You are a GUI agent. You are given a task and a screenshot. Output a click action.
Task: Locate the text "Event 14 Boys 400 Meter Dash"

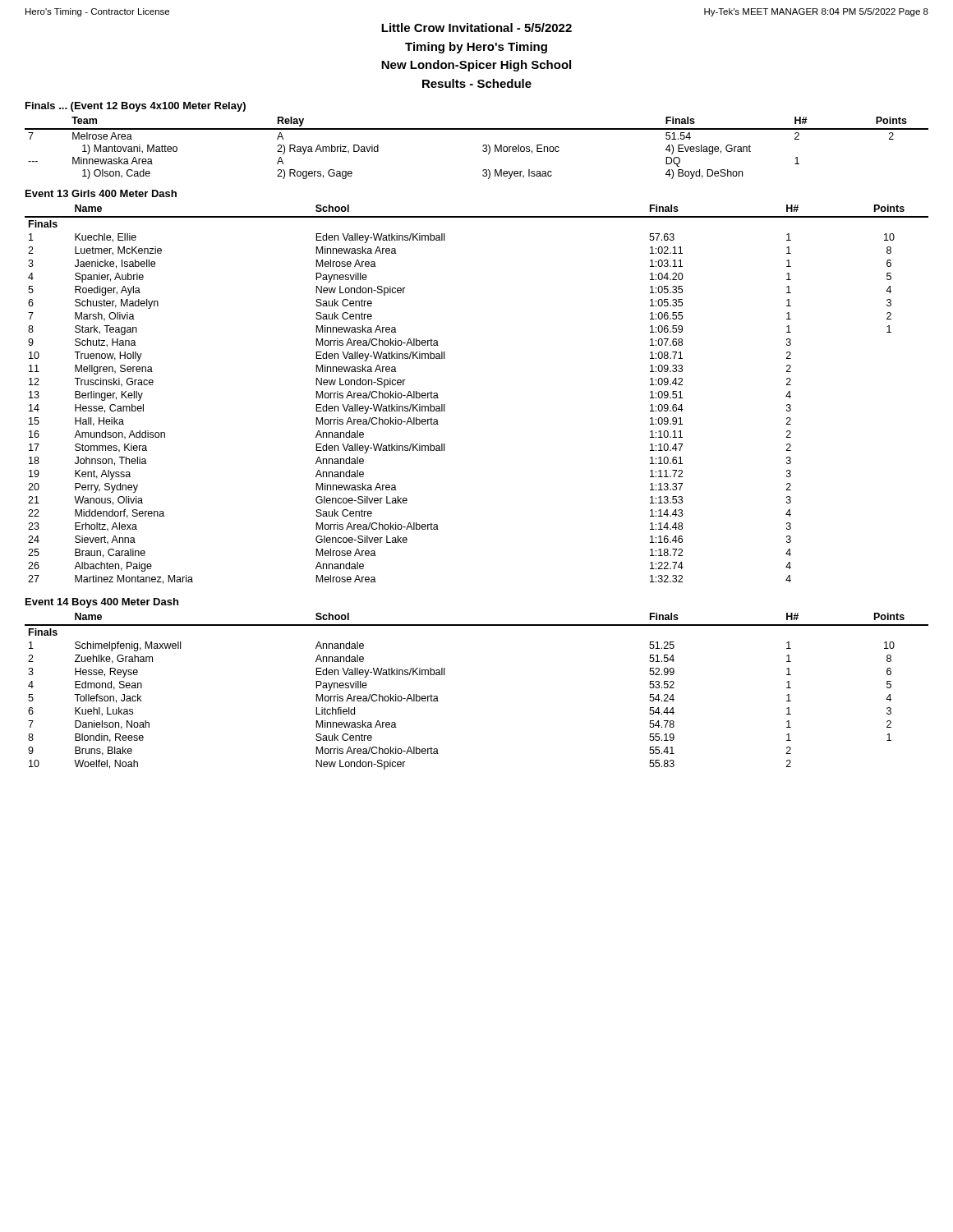click(102, 602)
